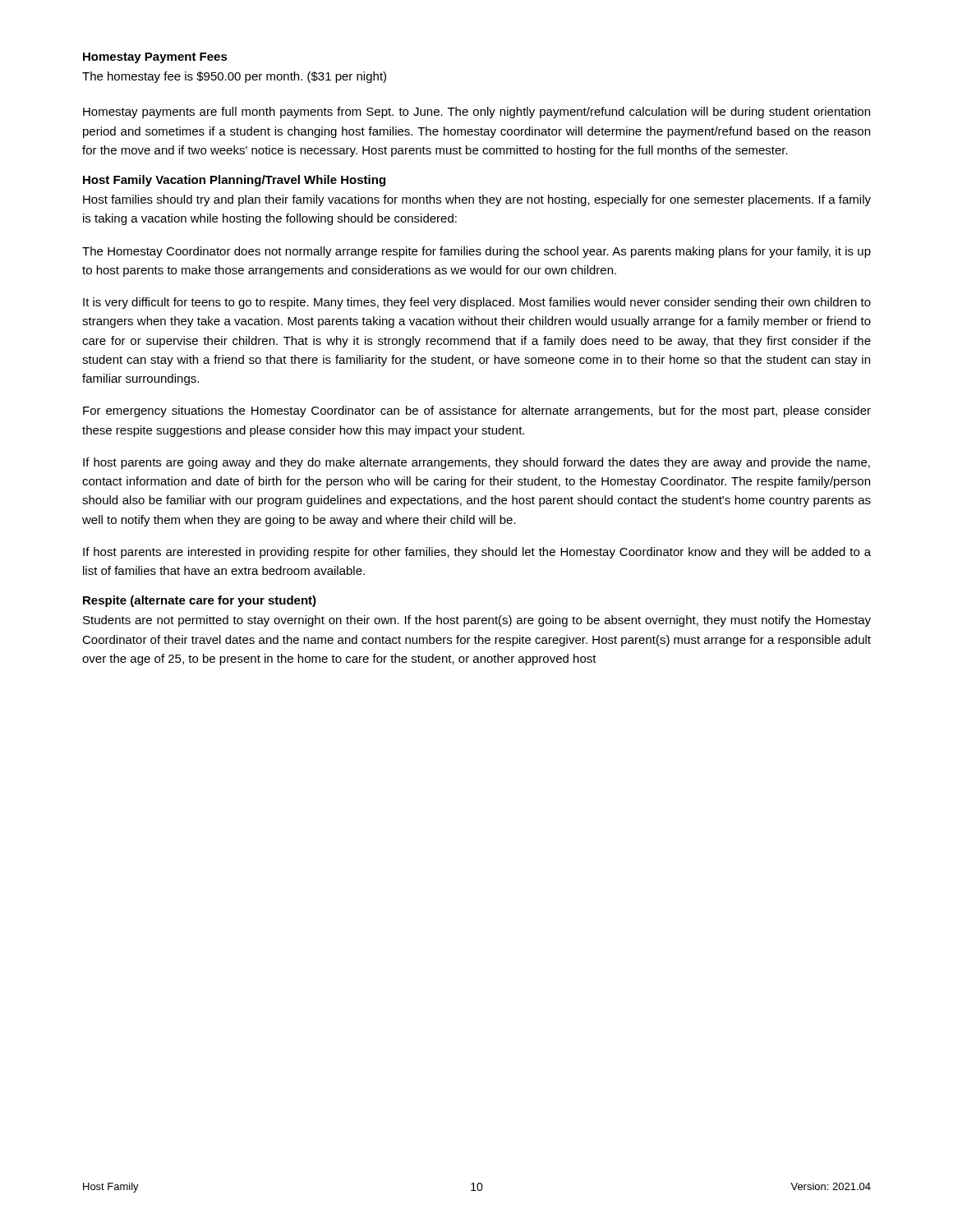Locate the section header with the text "Respite (alternate care for your"

tap(199, 600)
